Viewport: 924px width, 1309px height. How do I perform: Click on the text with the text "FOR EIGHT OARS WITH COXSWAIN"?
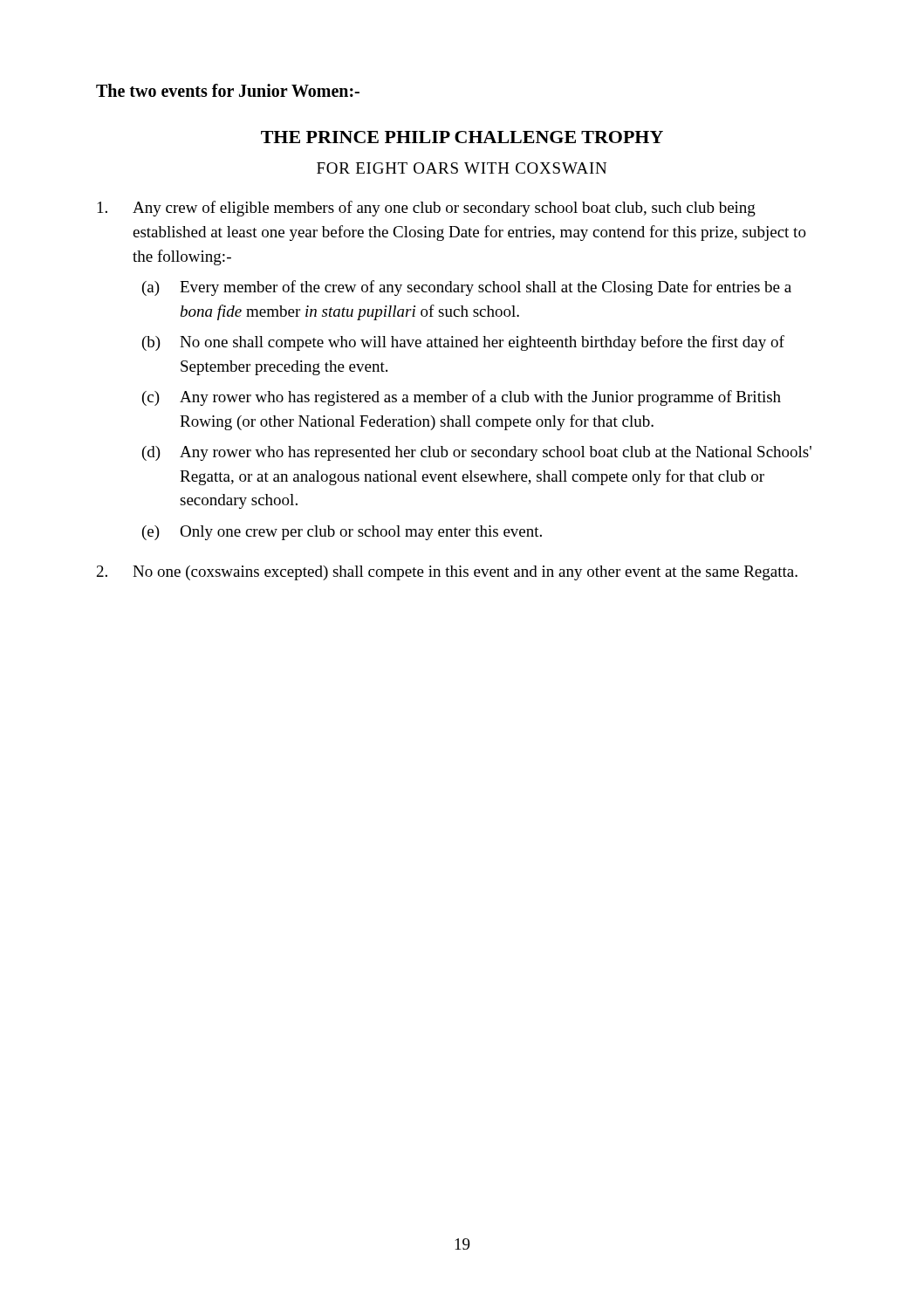[x=462, y=168]
